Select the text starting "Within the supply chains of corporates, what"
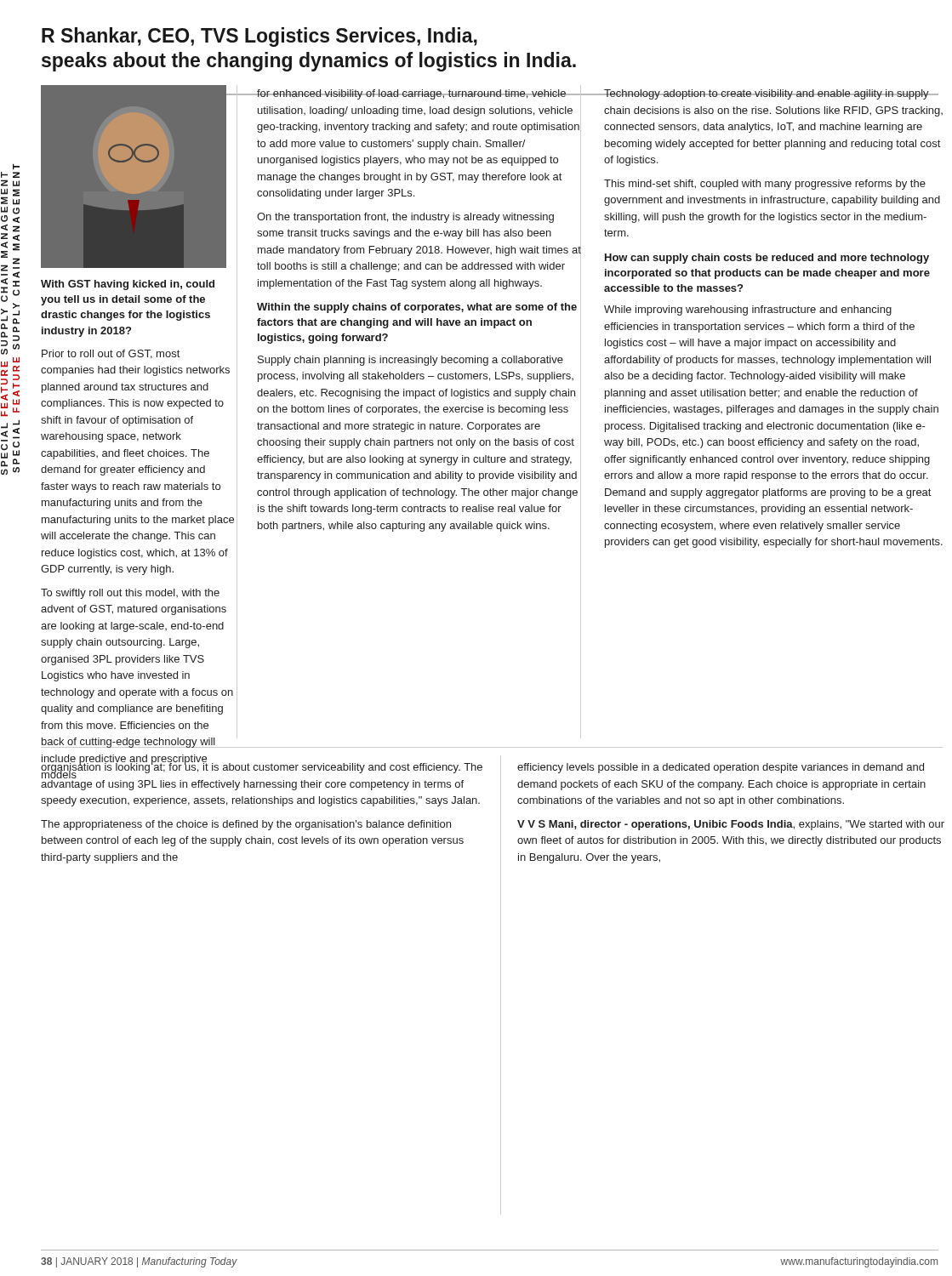This screenshot has height=1276, width=952. tap(417, 322)
